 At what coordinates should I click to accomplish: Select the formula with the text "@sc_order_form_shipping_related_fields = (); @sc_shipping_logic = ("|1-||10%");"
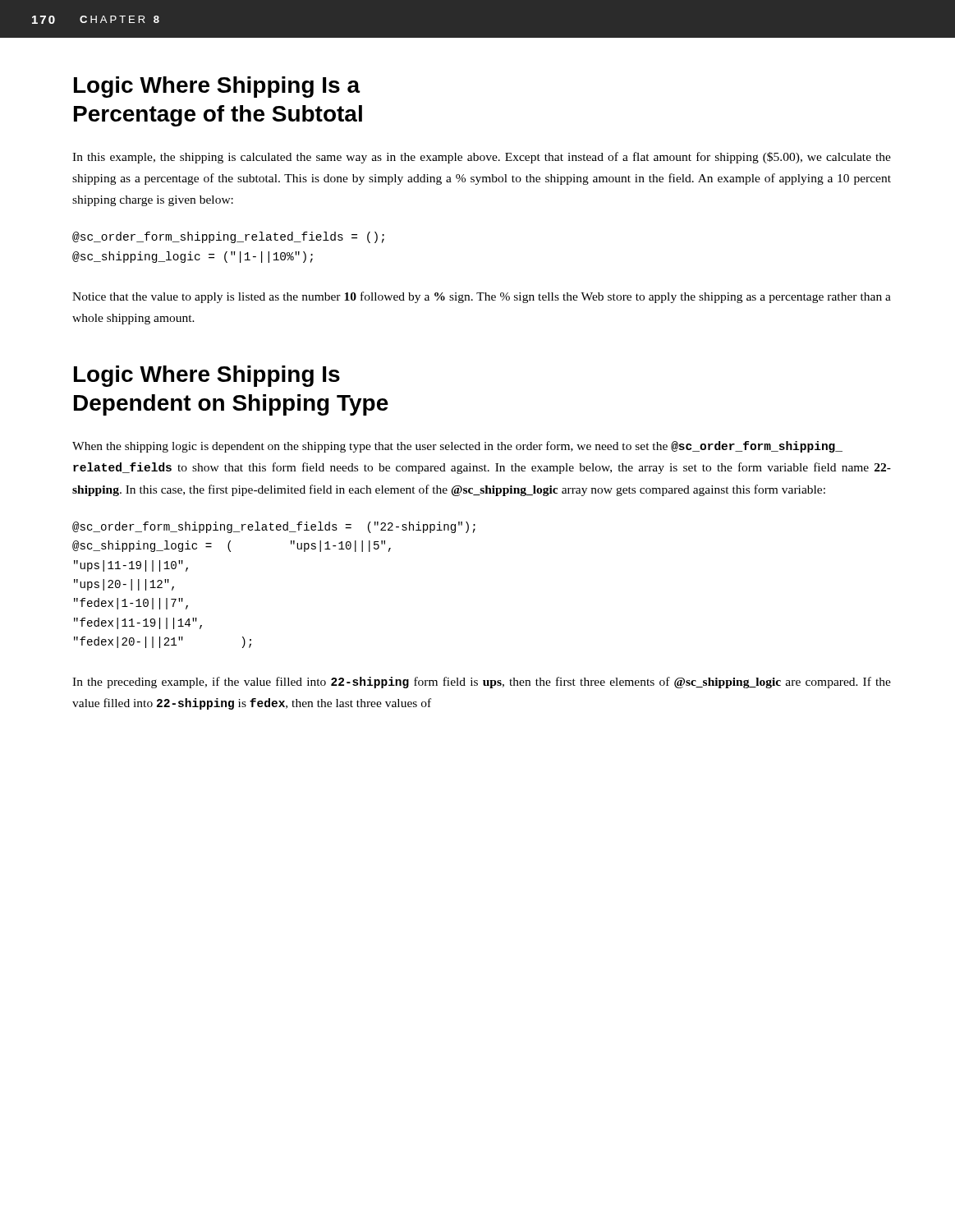point(229,247)
